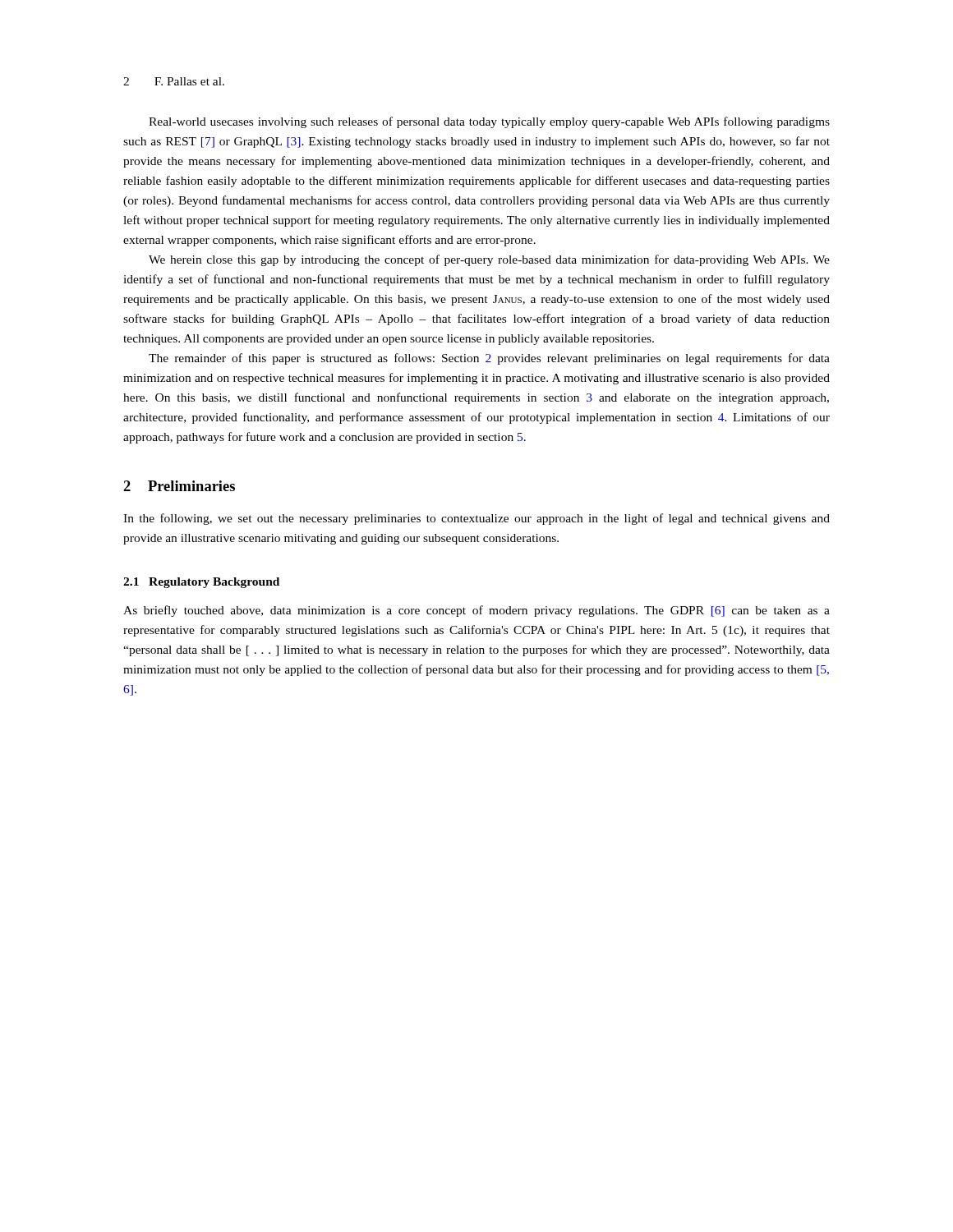The width and height of the screenshot is (953, 1232).
Task: Locate the text block that says "We herein close this gap by"
Action: tap(476, 299)
